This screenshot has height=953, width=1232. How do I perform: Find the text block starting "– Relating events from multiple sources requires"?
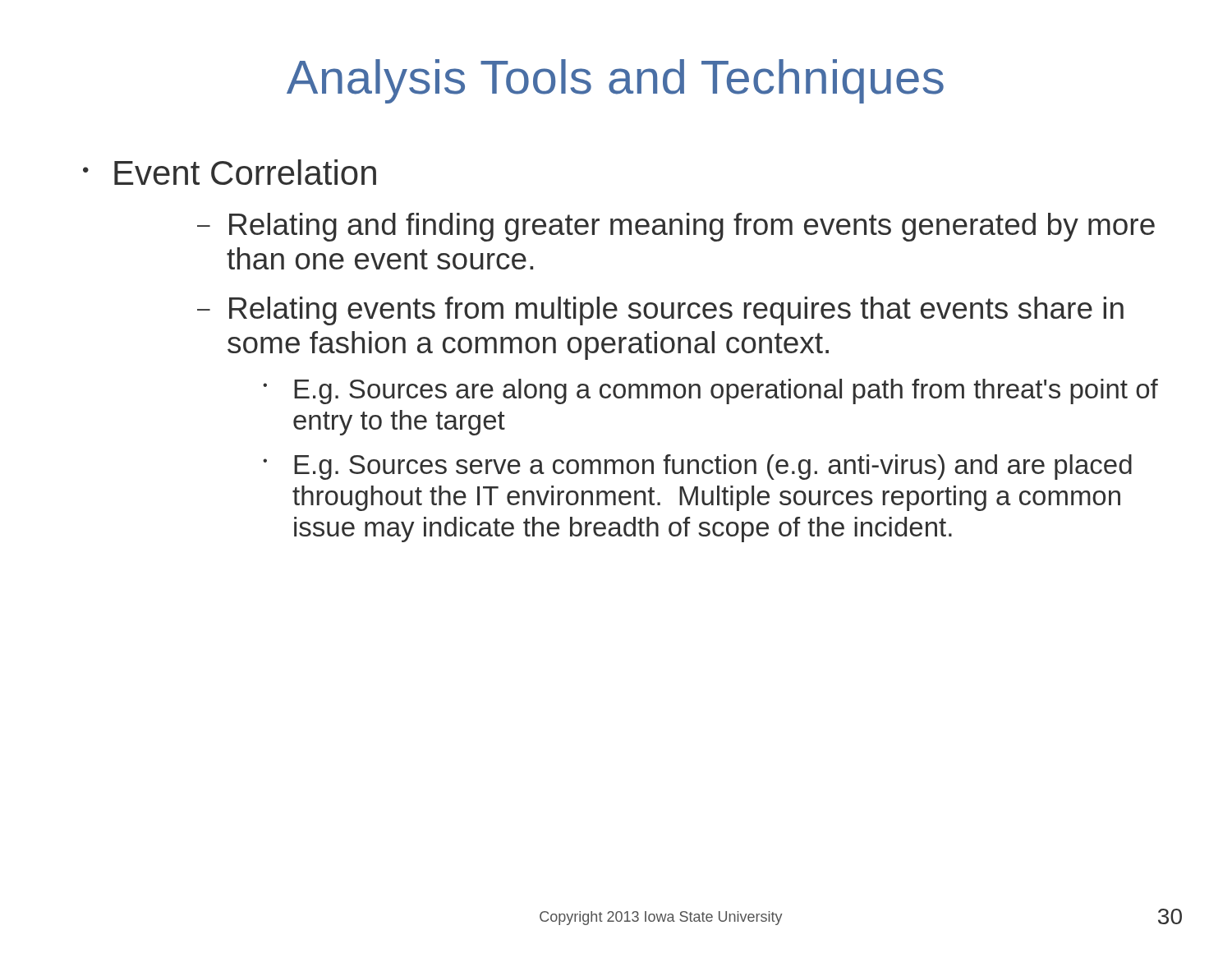pos(682,326)
